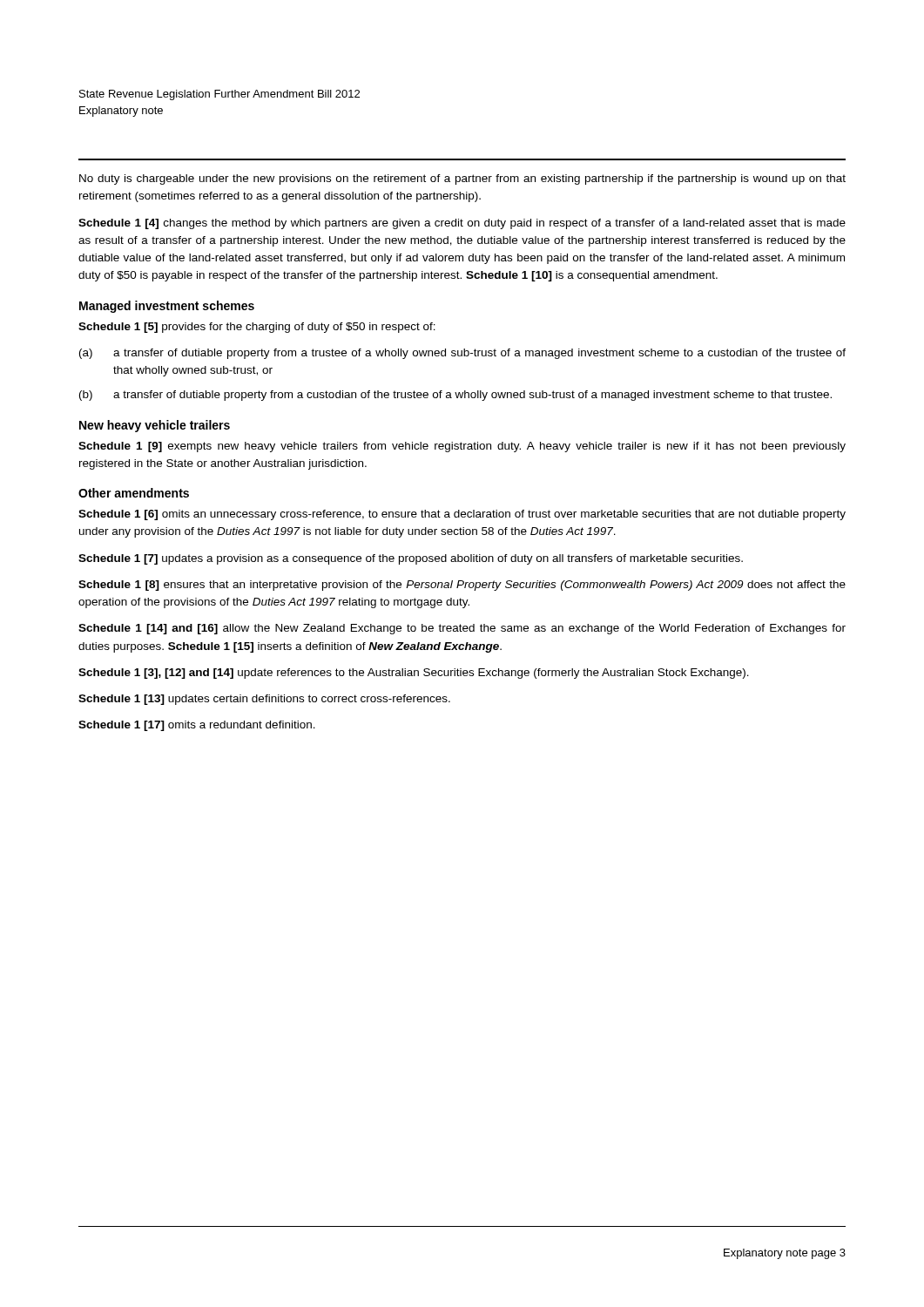This screenshot has height=1307, width=924.
Task: Locate the text block containing "Schedule 1 [8] ensures"
Action: tap(462, 593)
